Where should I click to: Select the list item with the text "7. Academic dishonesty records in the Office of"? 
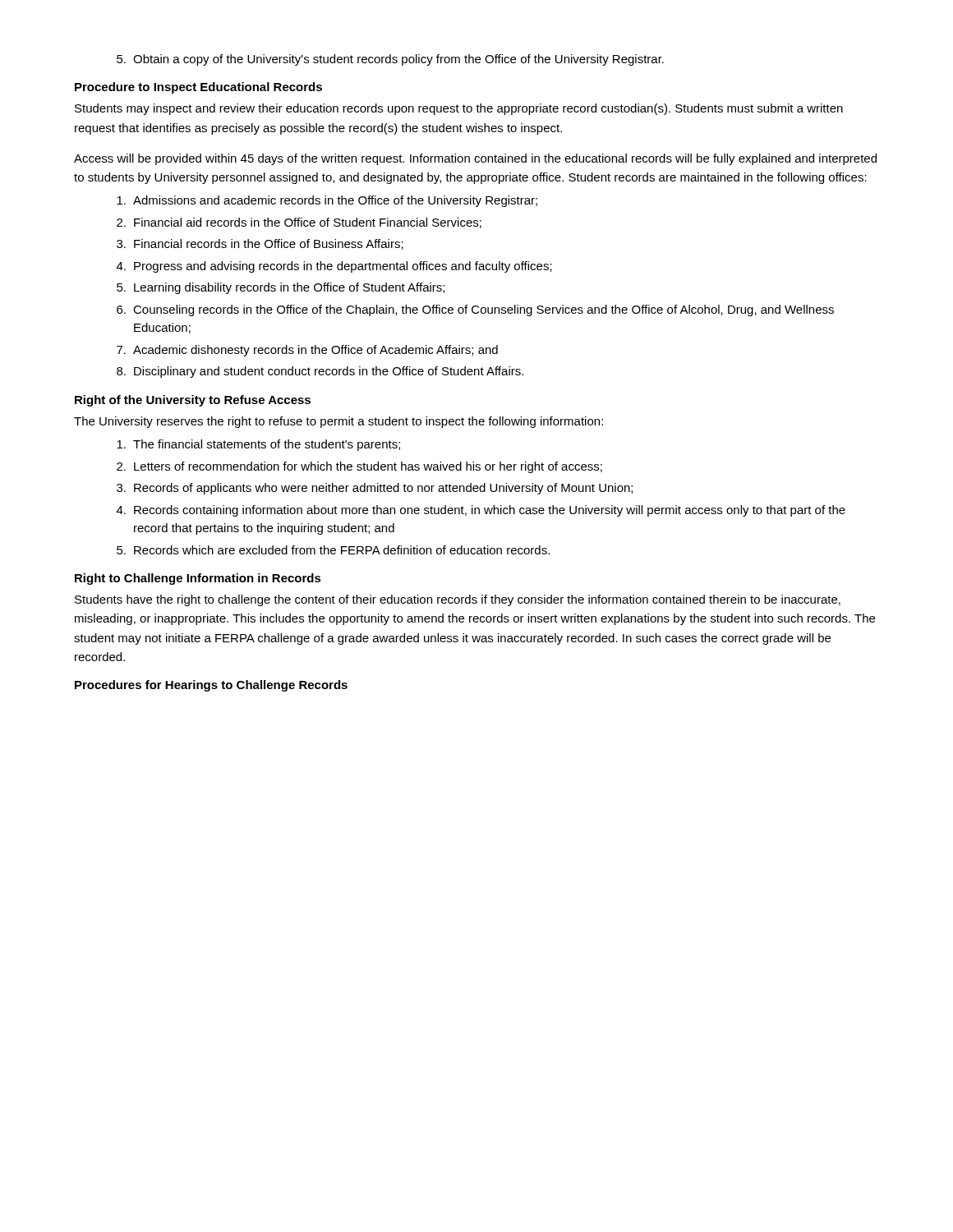[491, 350]
